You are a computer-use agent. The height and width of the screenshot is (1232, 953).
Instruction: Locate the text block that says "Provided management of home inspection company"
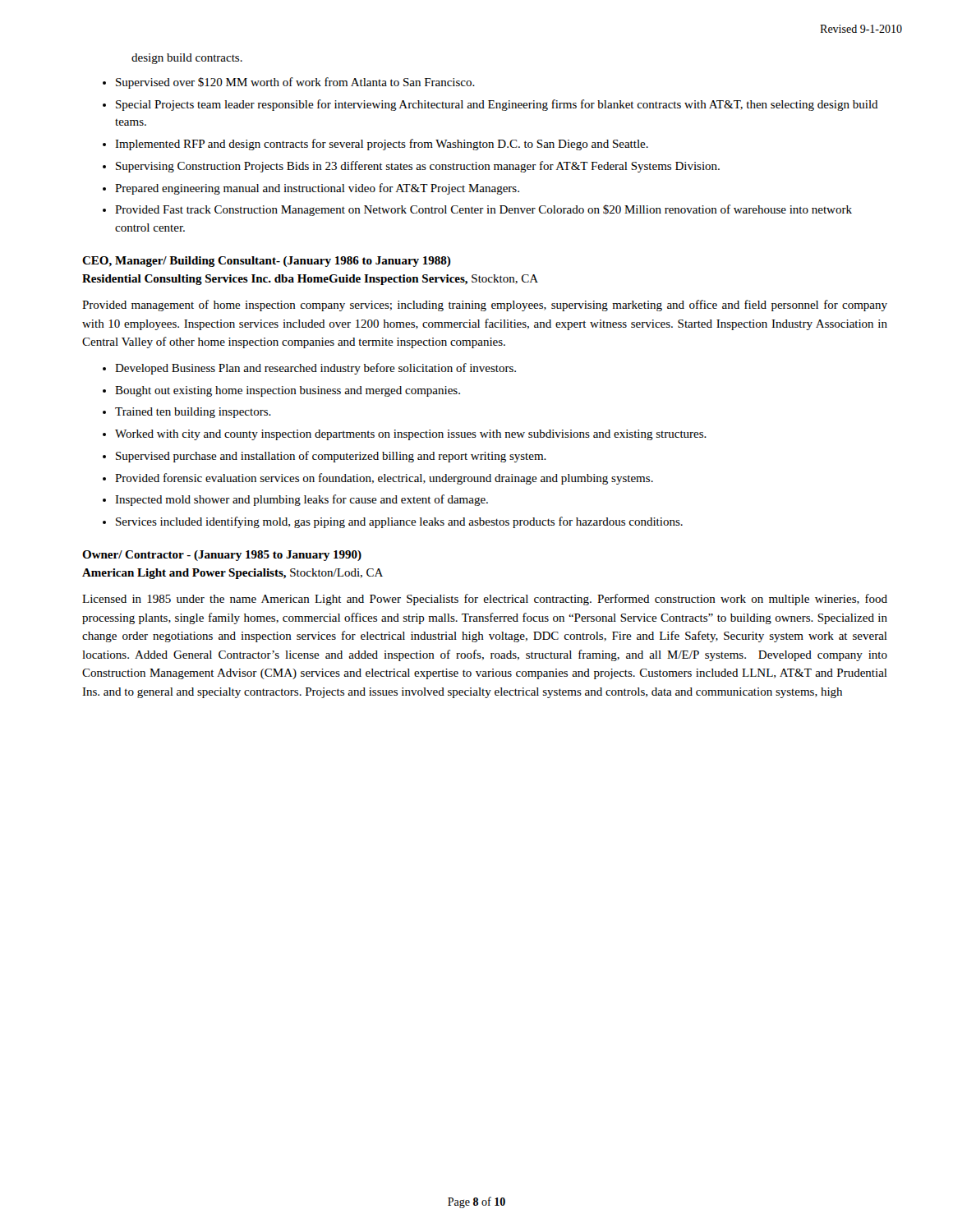tap(485, 323)
